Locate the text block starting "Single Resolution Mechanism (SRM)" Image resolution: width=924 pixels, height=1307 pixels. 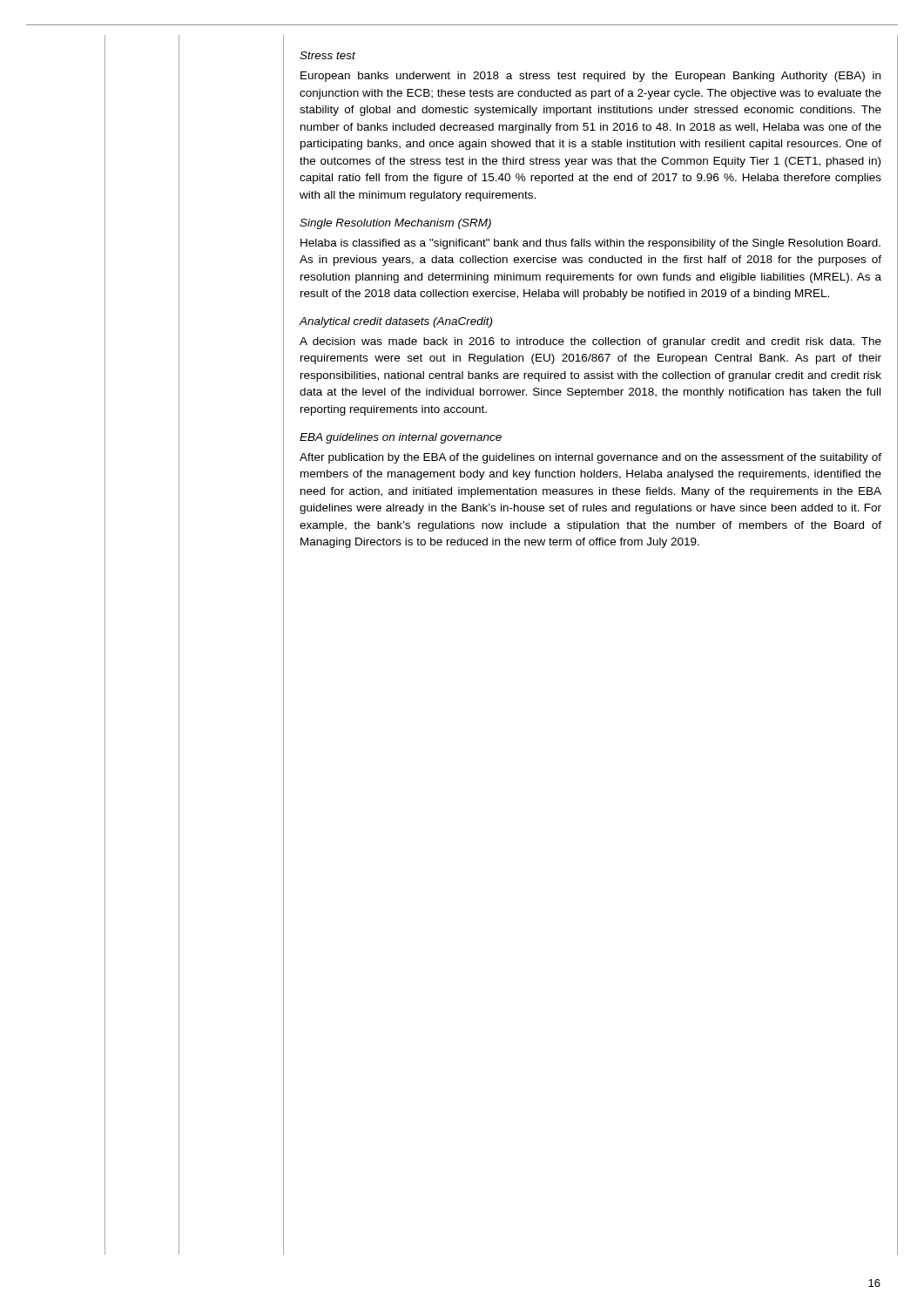396,222
